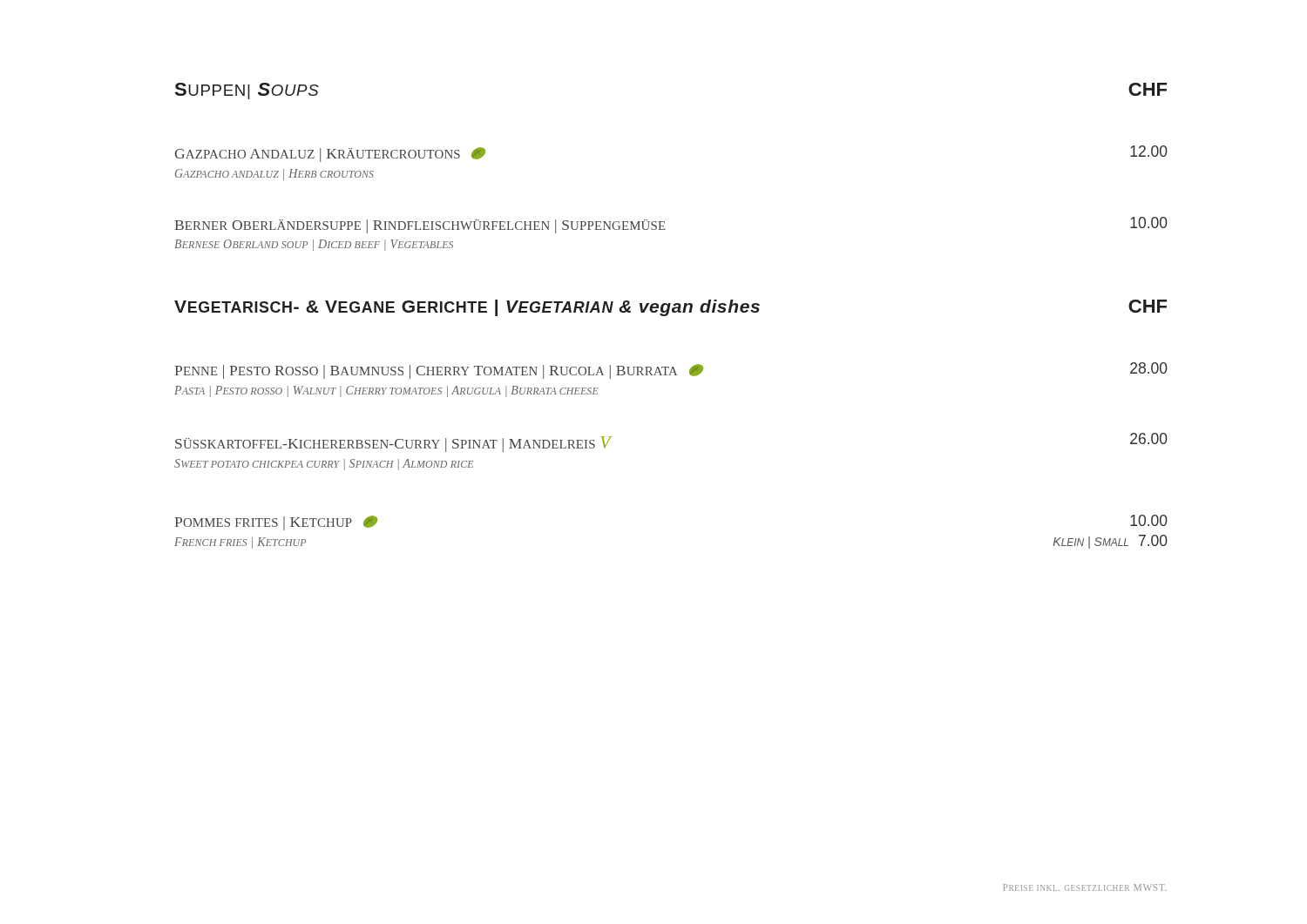The image size is (1307, 924).
Task: Locate the text block starting "GAZPACHO ANDALUZ | KRÄUTERCROUTONS"
Action: [x=320, y=154]
